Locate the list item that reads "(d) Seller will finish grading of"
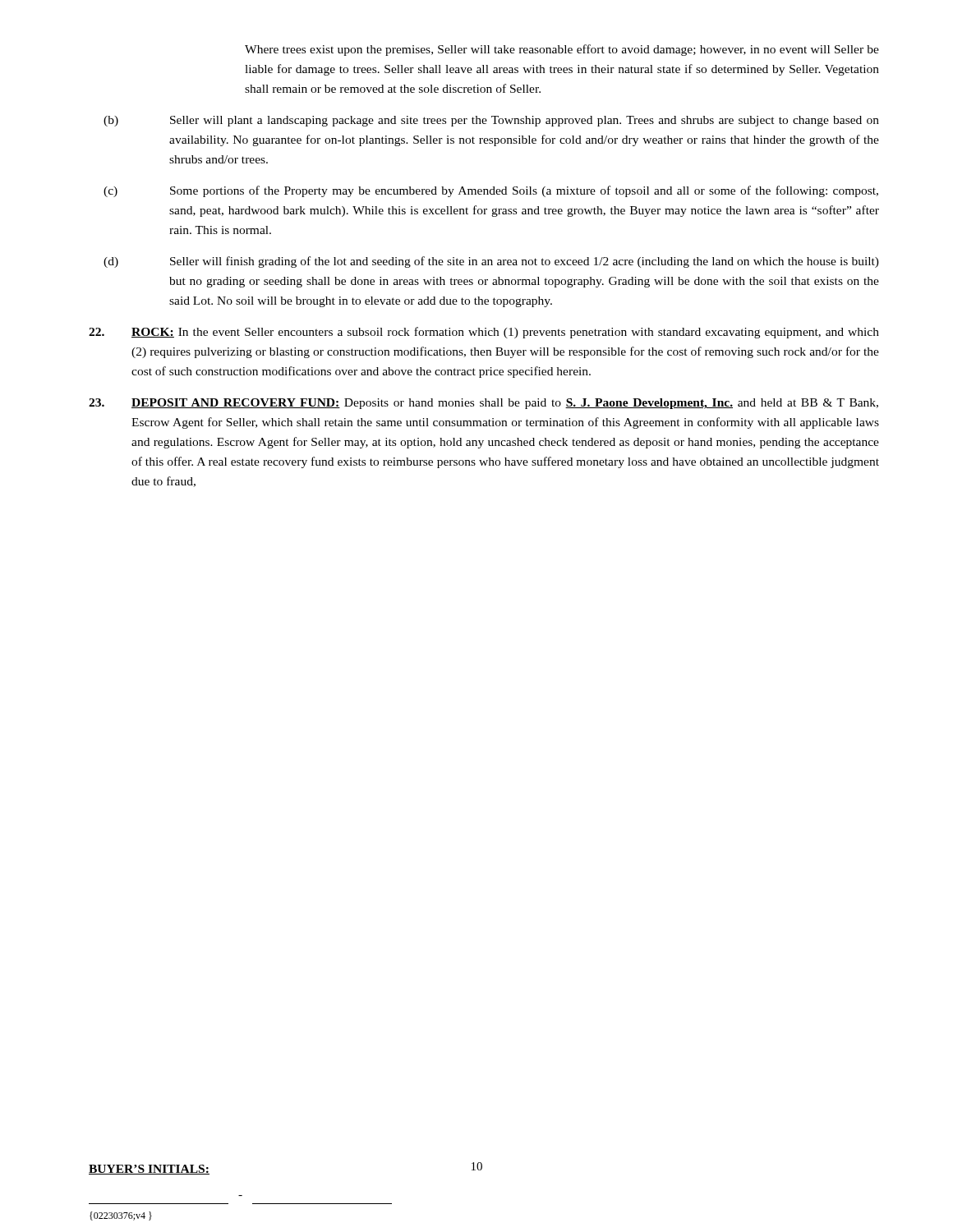The image size is (953, 1232). point(484,281)
